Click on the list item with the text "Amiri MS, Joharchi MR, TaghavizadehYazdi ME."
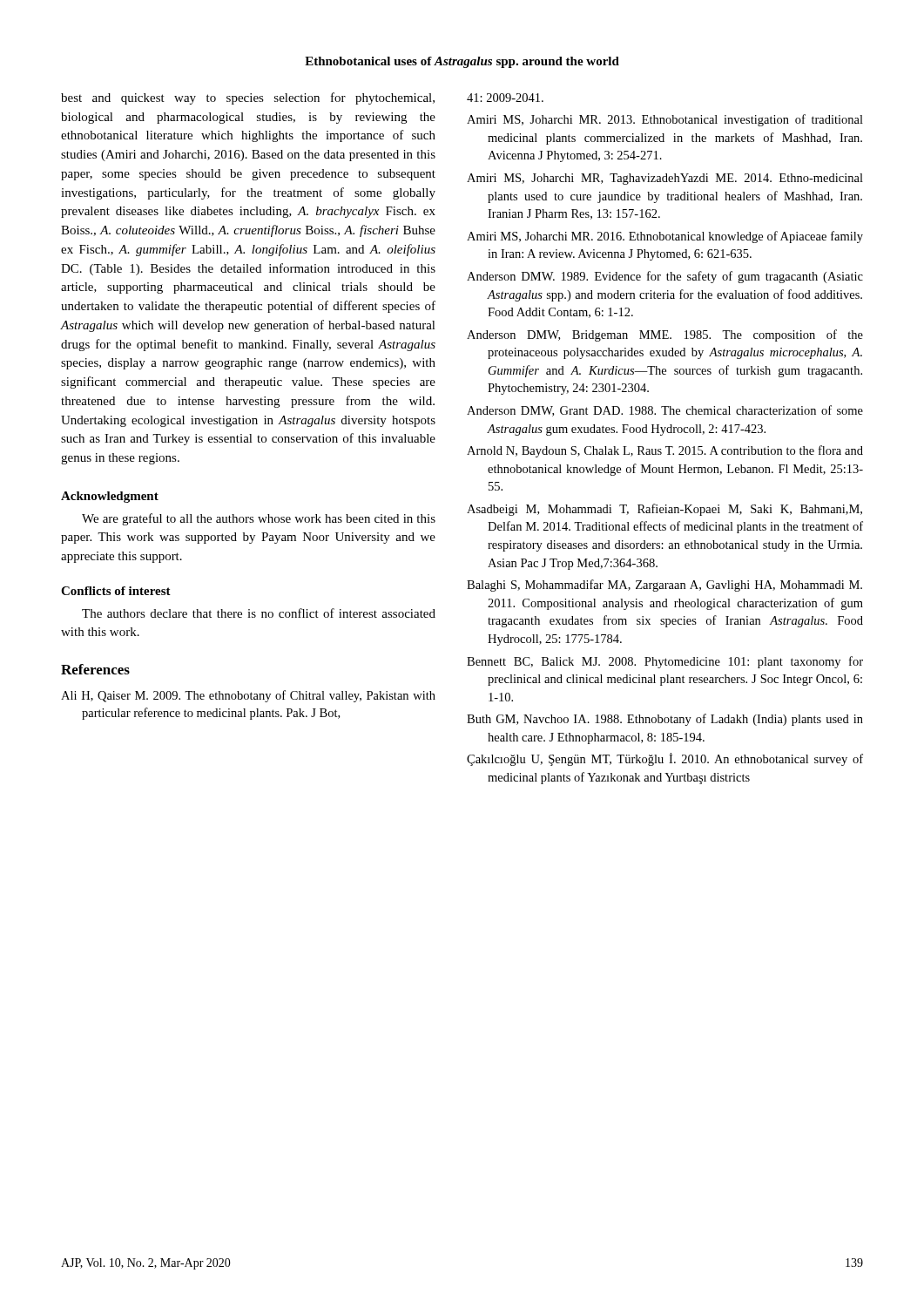This screenshot has width=924, height=1307. tap(665, 196)
